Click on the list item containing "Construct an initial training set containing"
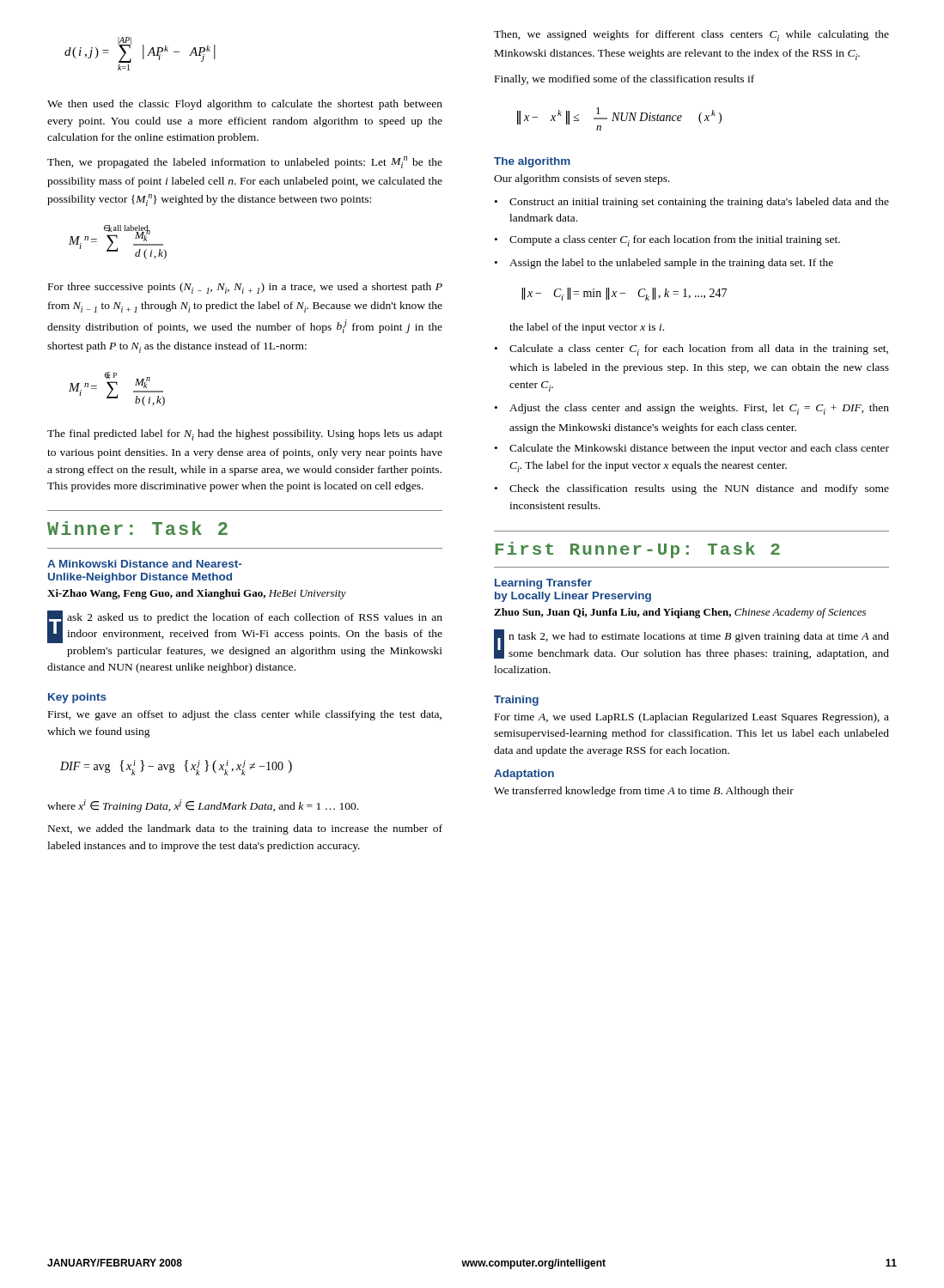This screenshot has height=1288, width=944. 699,210
